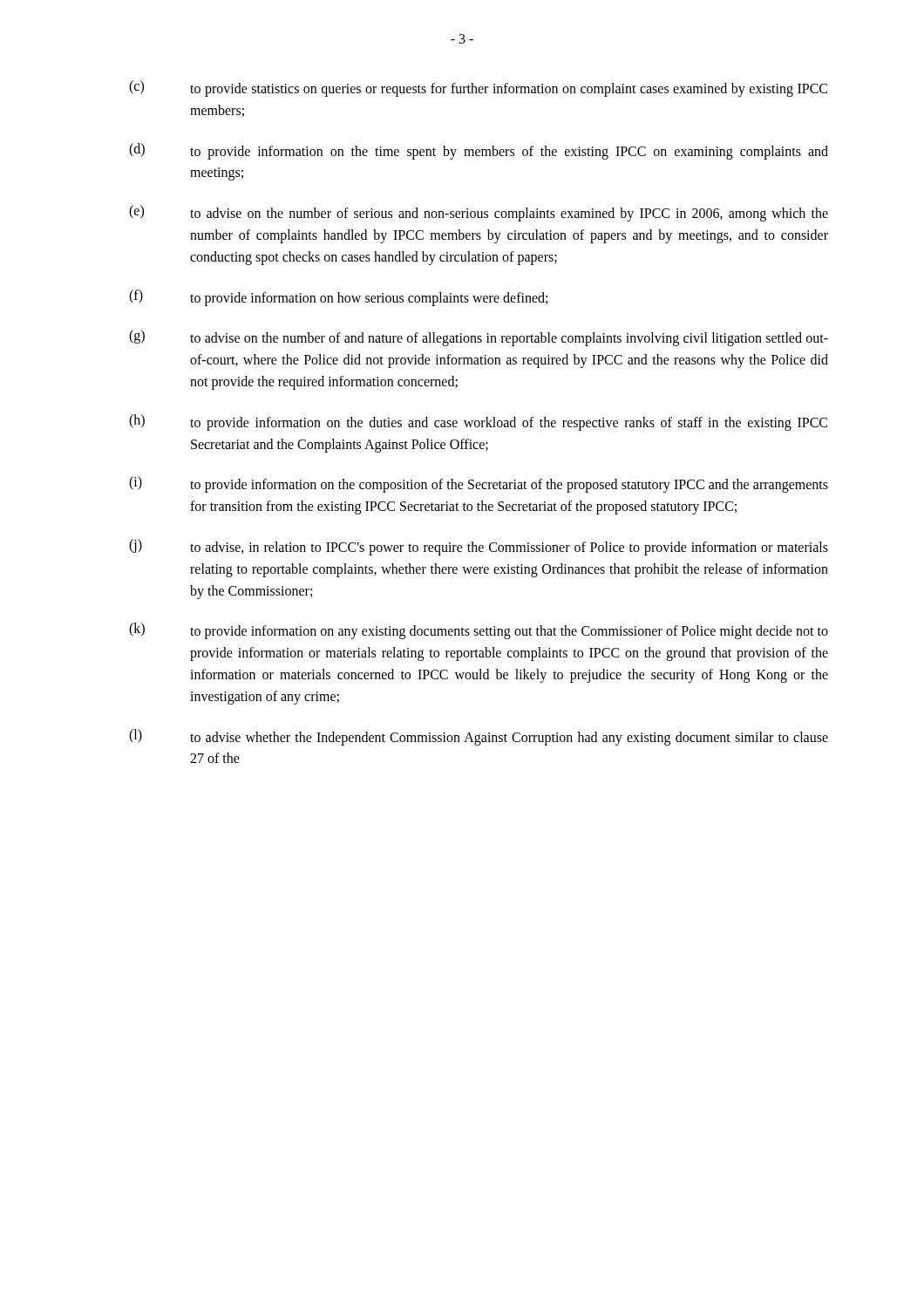Where is the passage that starts "(f) to provide information"?
Image resolution: width=924 pixels, height=1308 pixels.
(479, 298)
